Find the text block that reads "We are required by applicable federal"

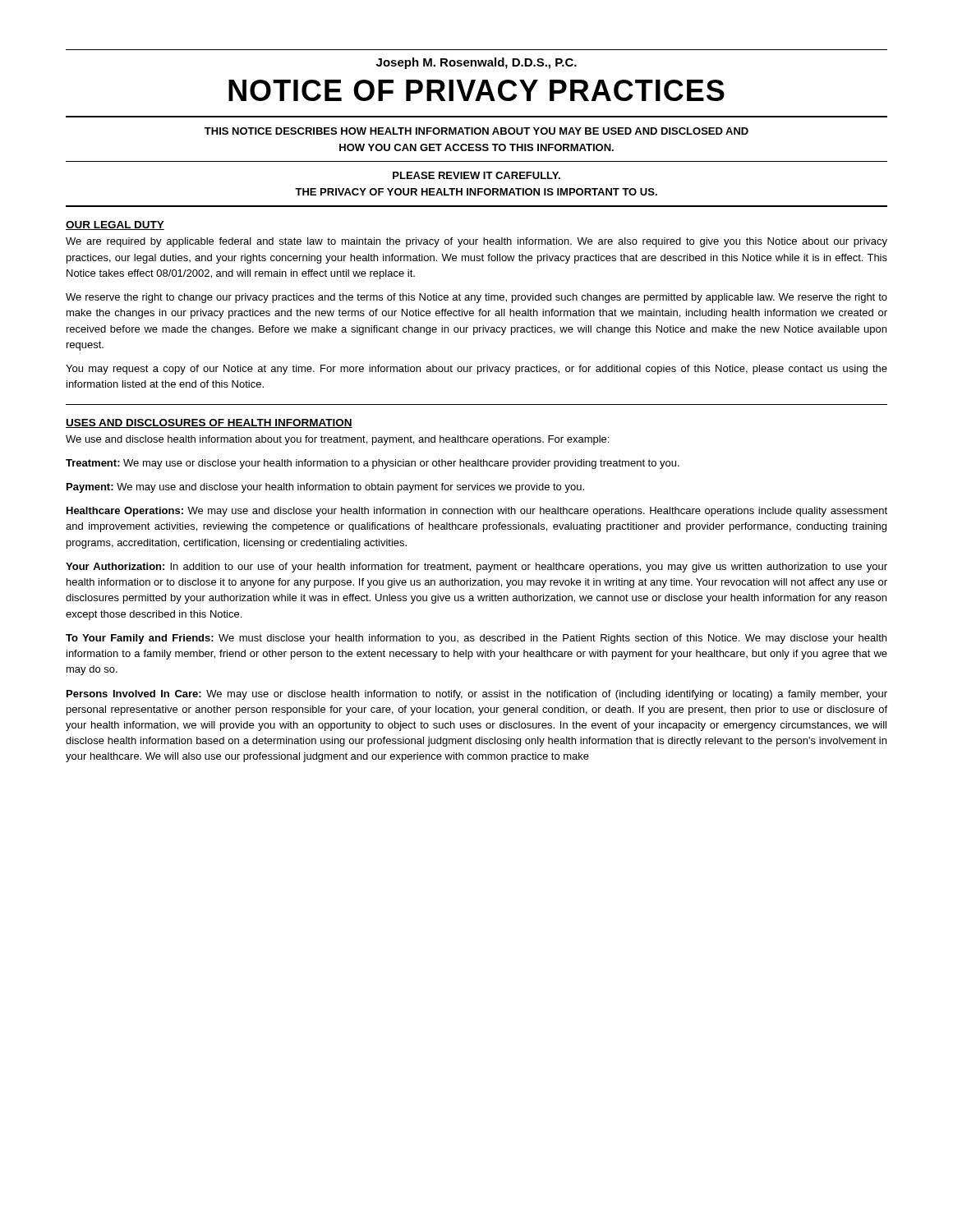[476, 257]
